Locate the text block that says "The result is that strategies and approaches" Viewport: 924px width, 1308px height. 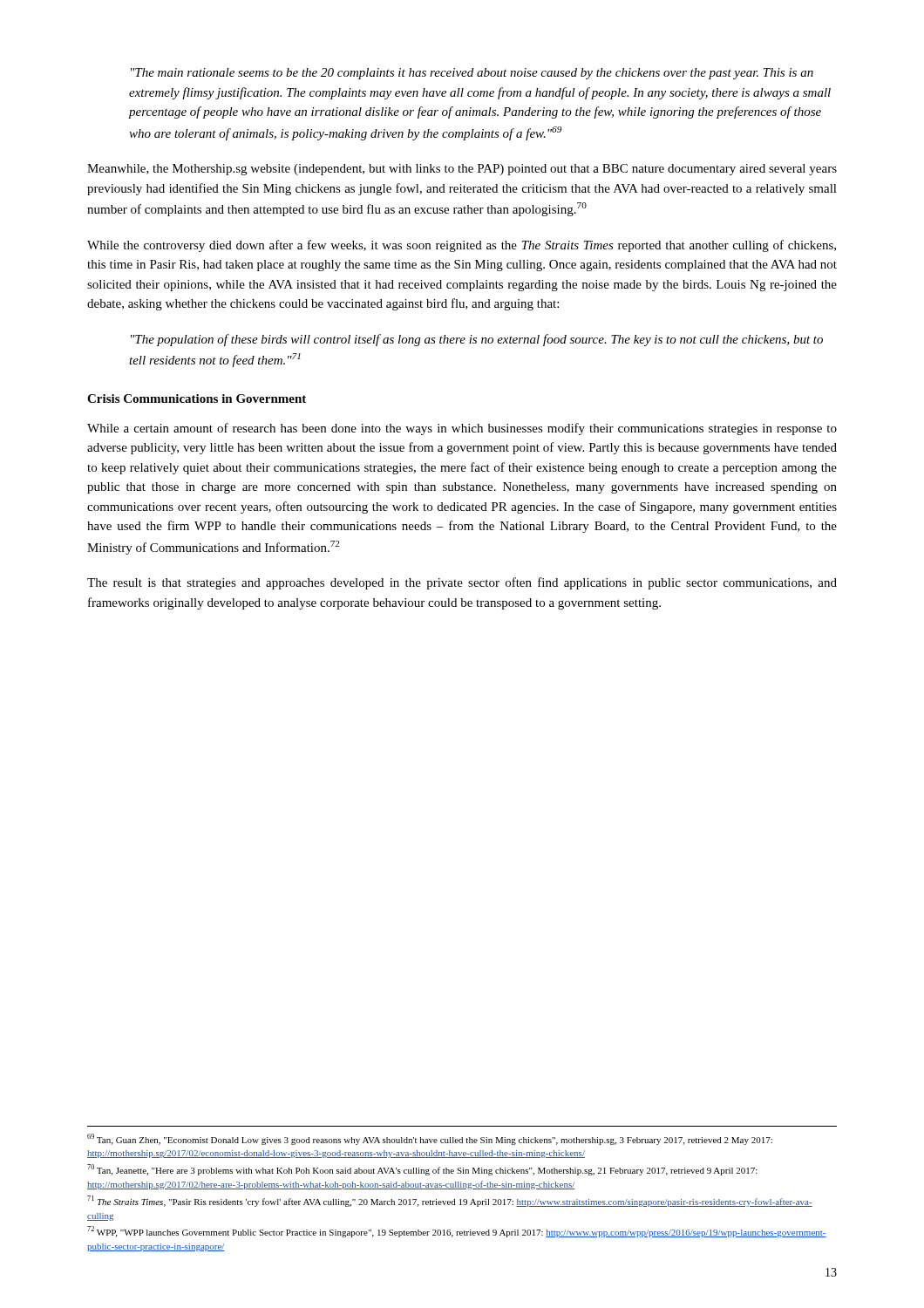462,592
